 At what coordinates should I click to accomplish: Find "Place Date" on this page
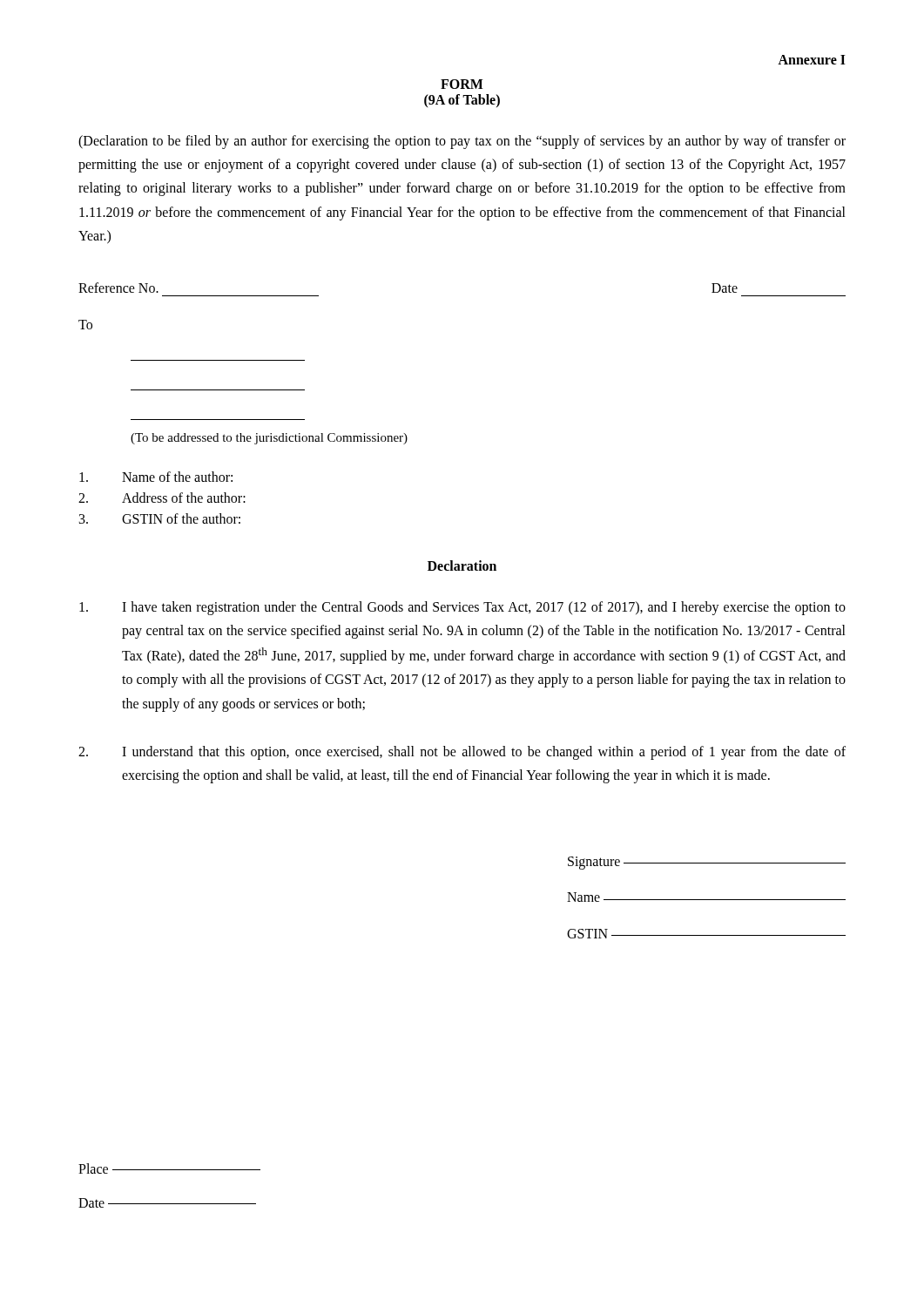point(169,1168)
